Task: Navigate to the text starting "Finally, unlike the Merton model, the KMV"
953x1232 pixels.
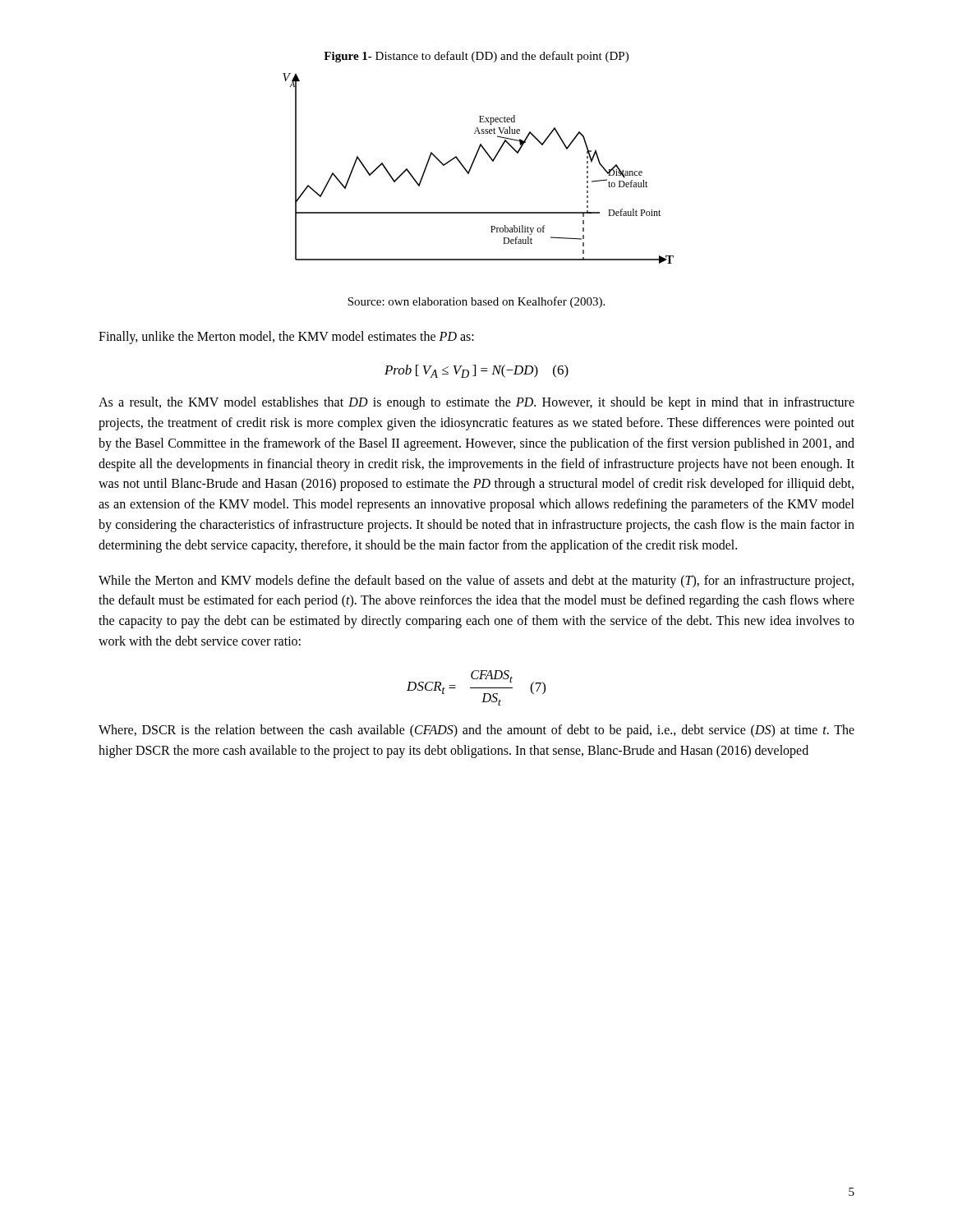Action: pos(287,336)
